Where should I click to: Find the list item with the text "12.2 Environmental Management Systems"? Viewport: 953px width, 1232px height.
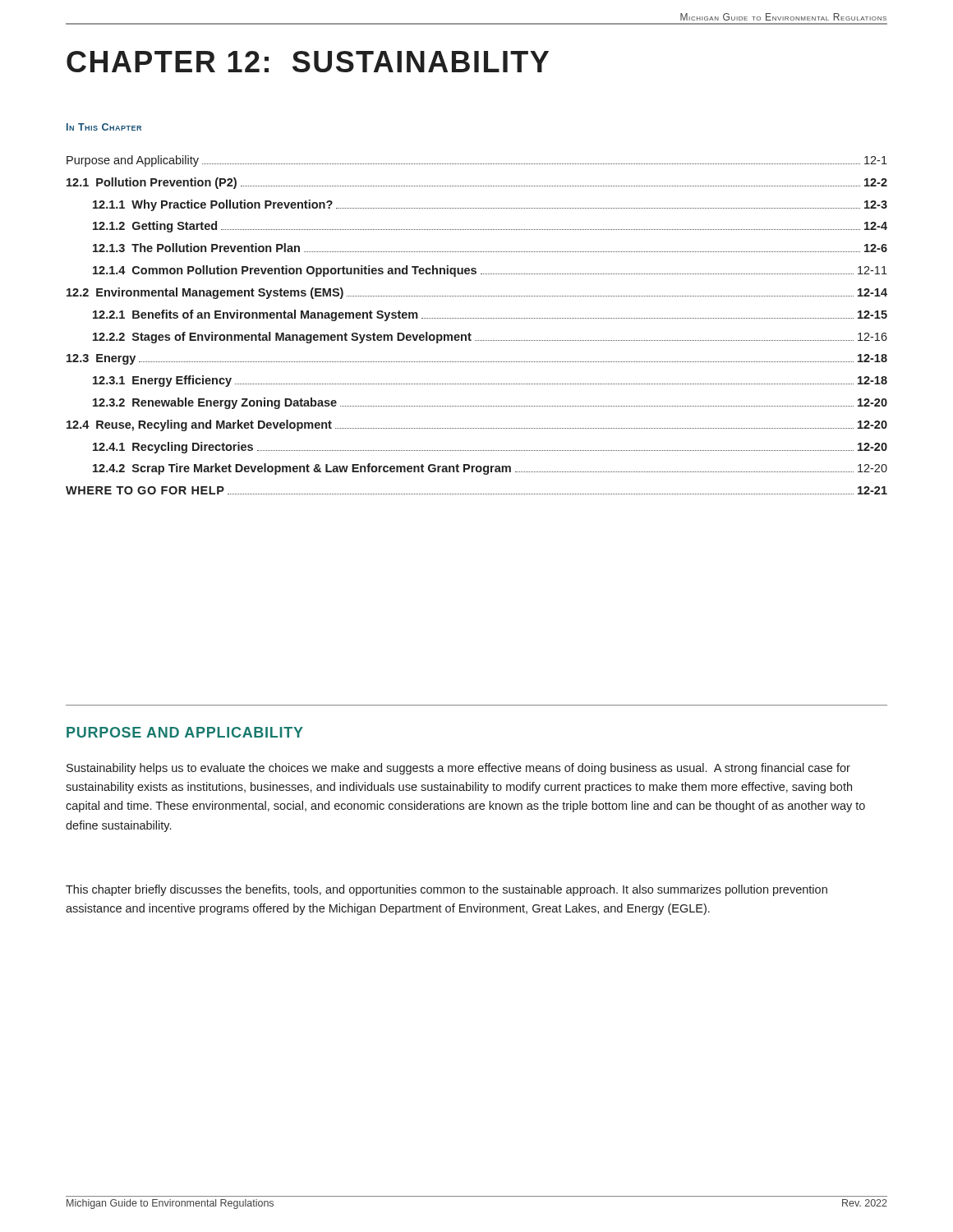(476, 293)
